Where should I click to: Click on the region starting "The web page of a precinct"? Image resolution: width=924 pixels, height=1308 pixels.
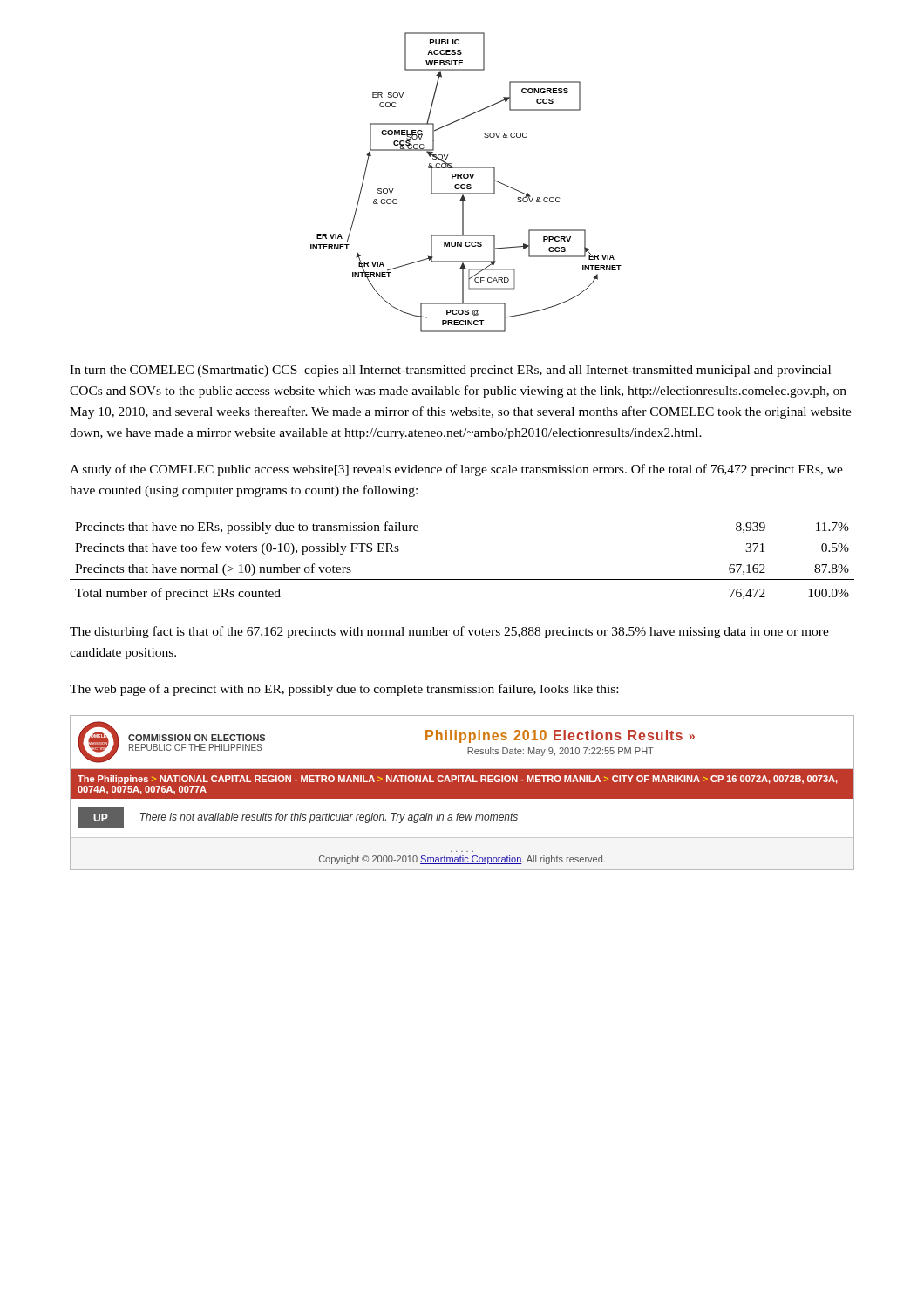pyautogui.click(x=345, y=689)
